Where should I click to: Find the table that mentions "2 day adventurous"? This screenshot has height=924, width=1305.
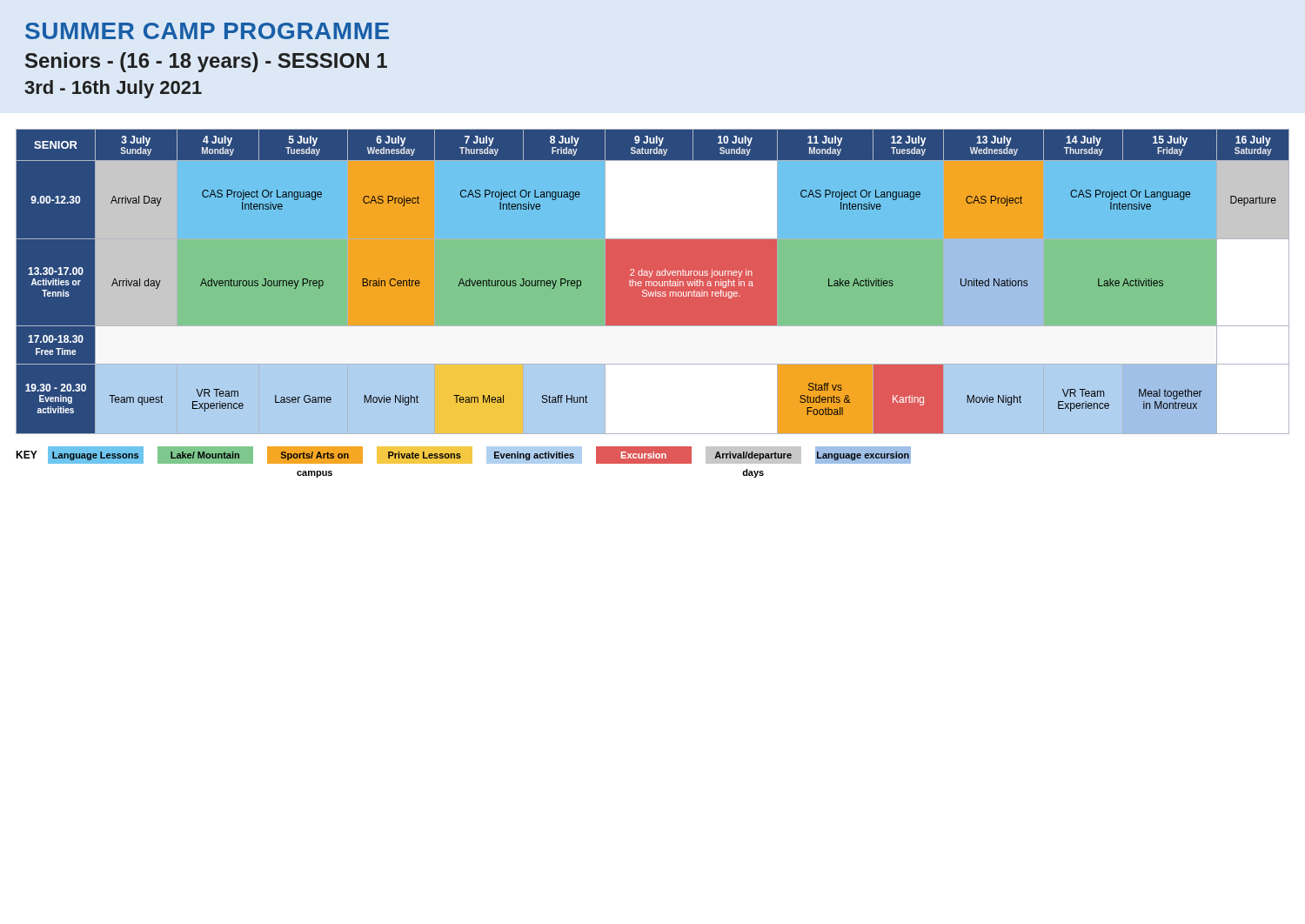pyautogui.click(x=652, y=274)
